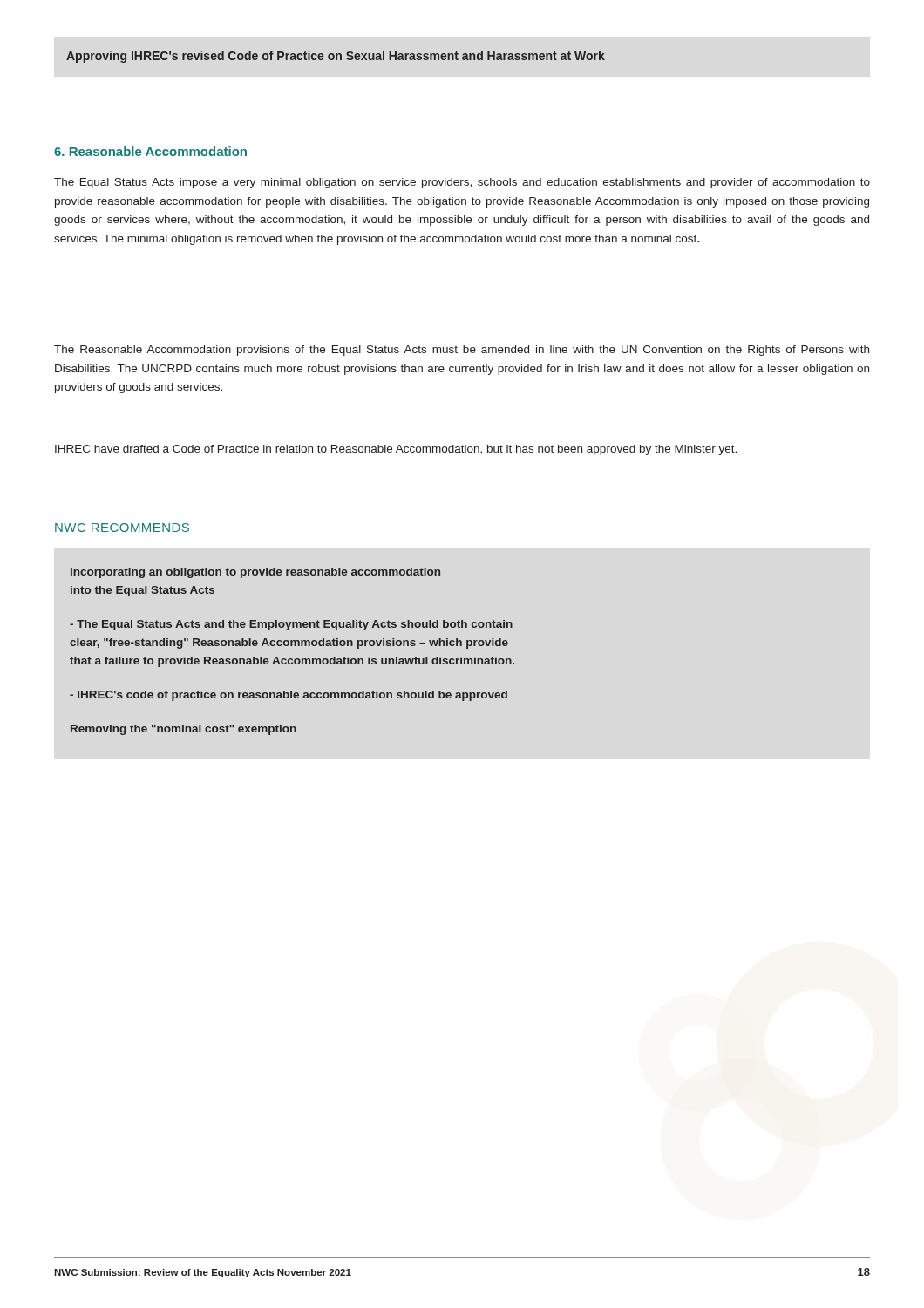This screenshot has width=924, height=1308.
Task: Click on the text block that reads "IHREC have drafted"
Action: (x=396, y=449)
